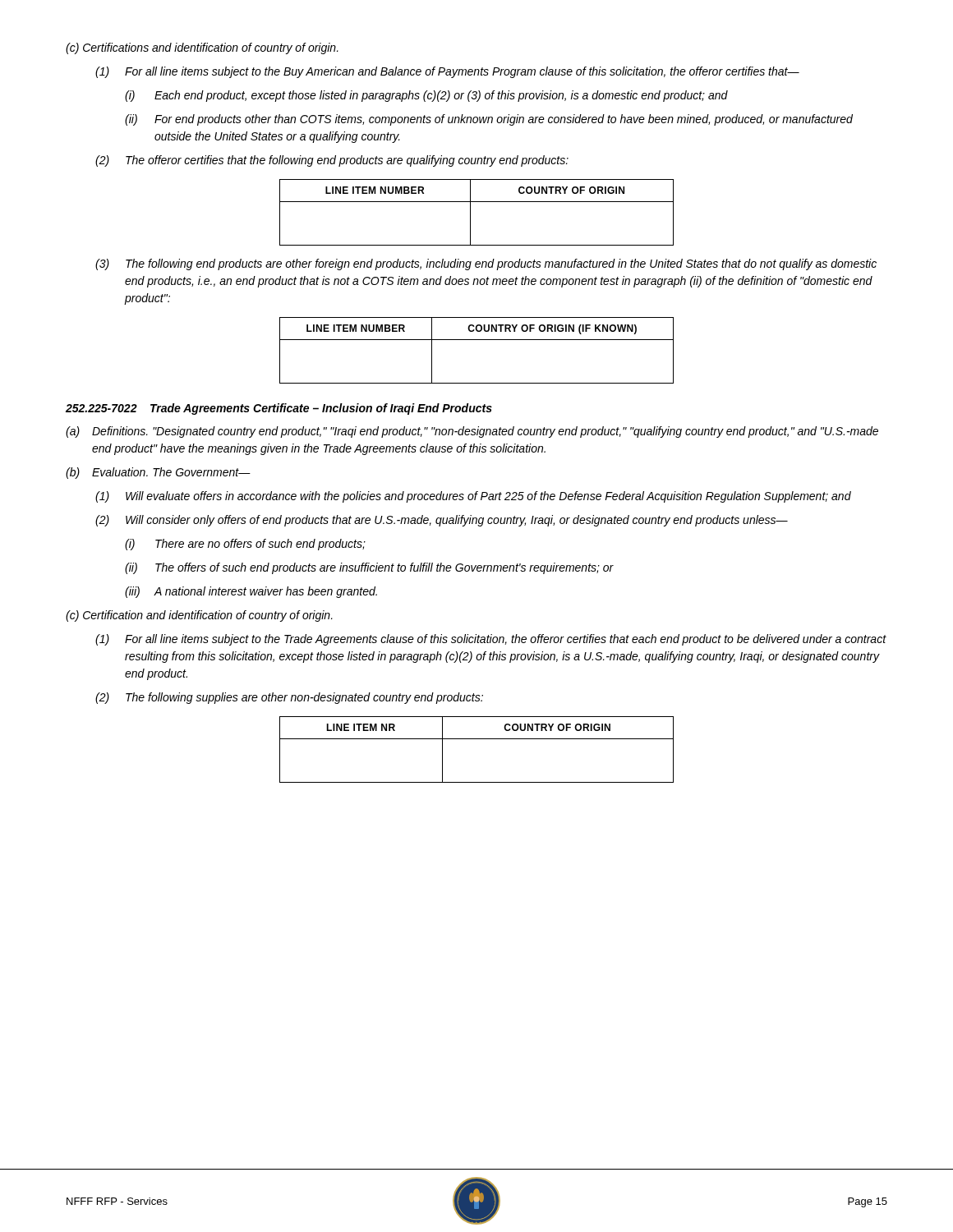Screen dimensions: 1232x953
Task: Navigate to the region starting "(2) The following supplies are other"
Action: point(491,698)
